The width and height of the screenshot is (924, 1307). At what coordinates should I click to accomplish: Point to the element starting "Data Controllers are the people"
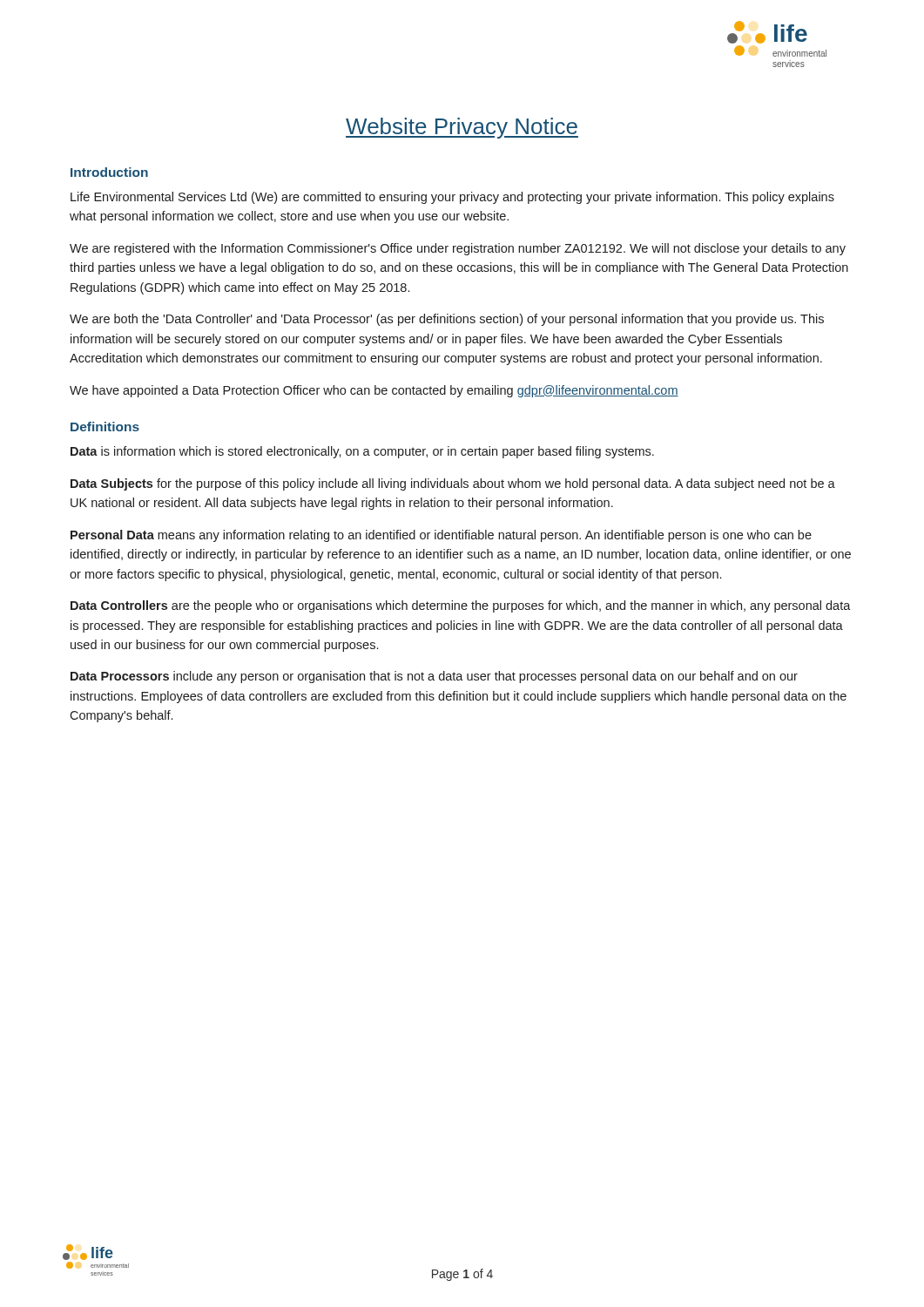[460, 625]
